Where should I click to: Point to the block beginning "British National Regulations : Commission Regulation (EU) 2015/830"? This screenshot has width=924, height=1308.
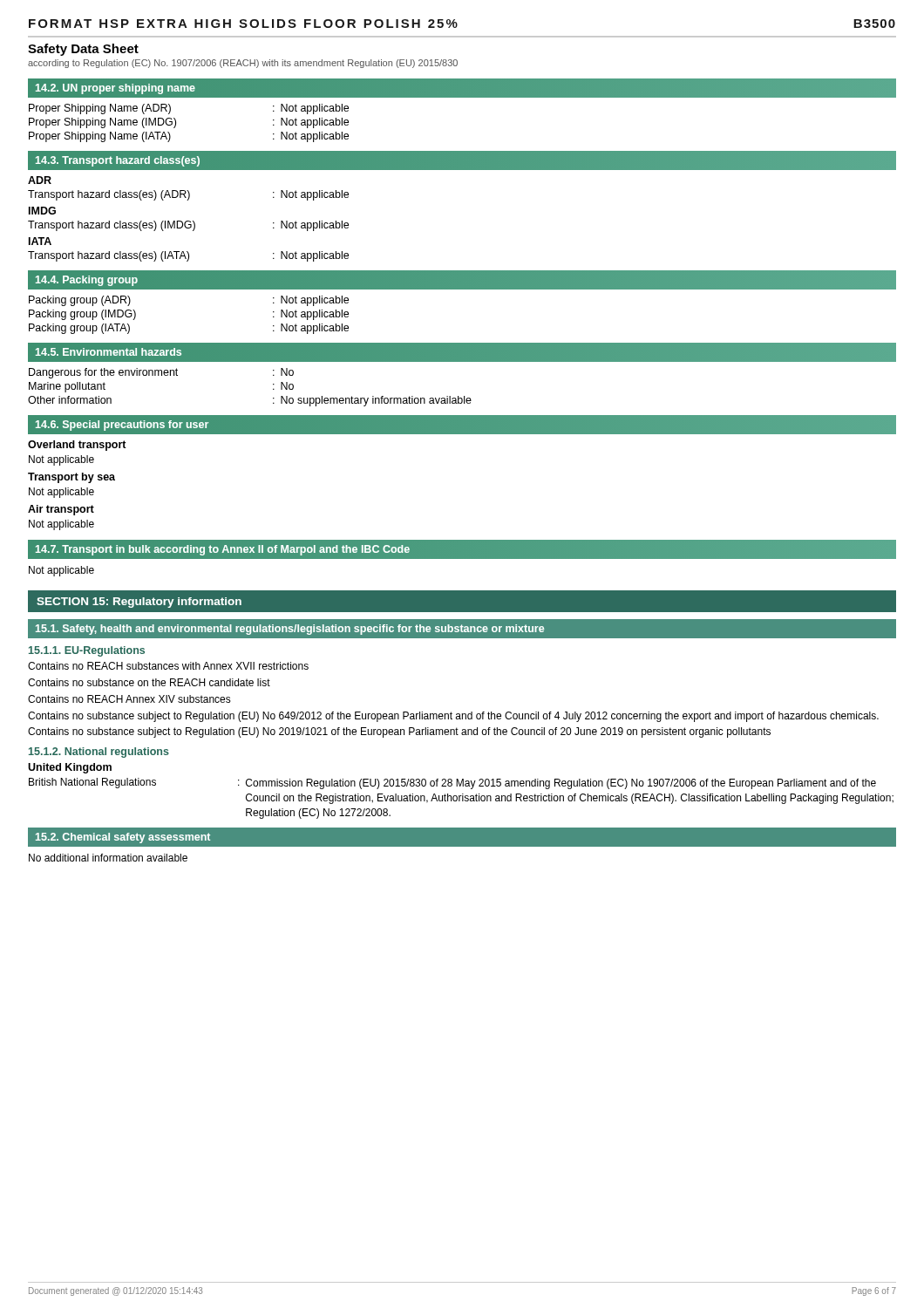pyautogui.click(x=462, y=798)
